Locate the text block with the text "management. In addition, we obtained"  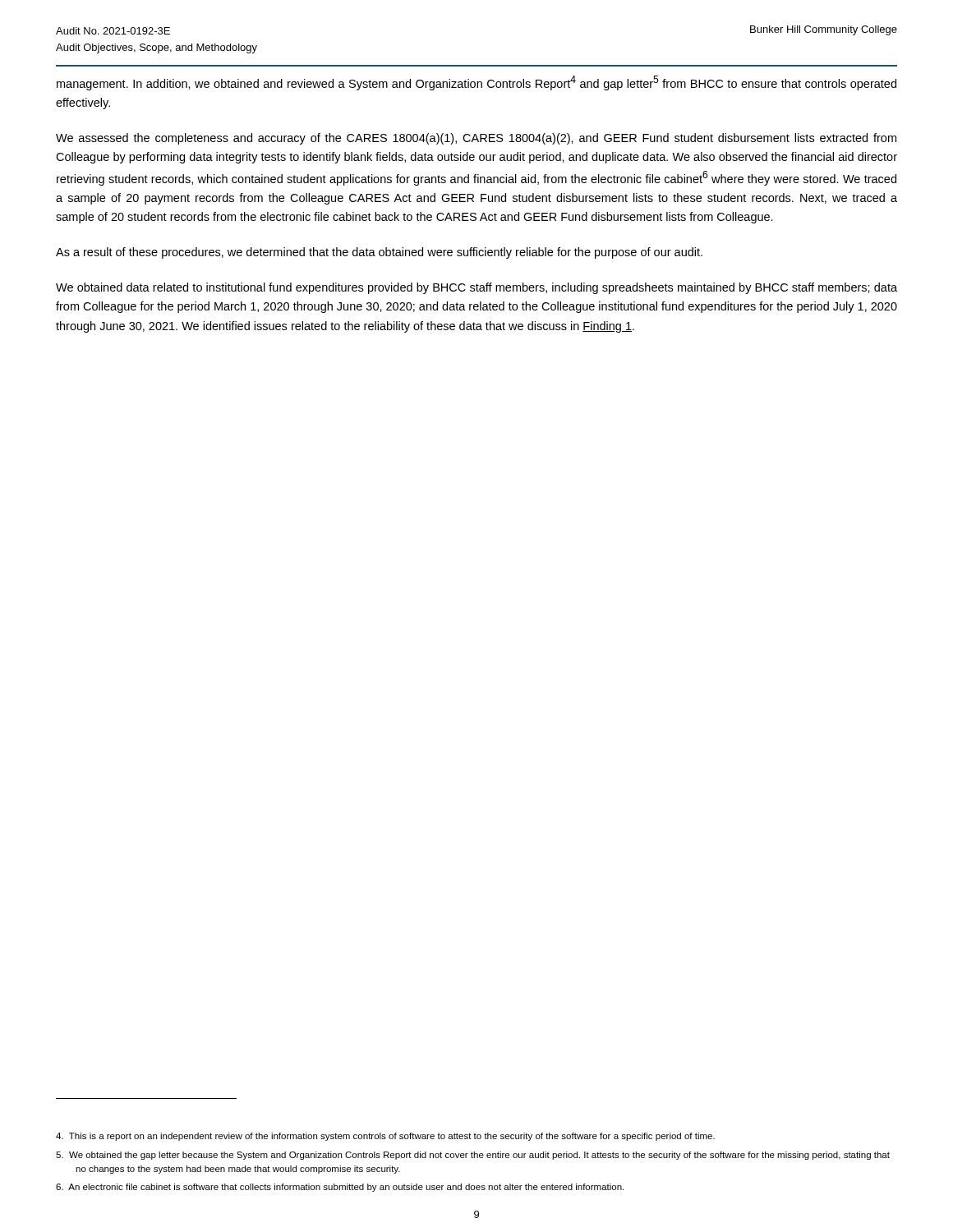tap(476, 92)
